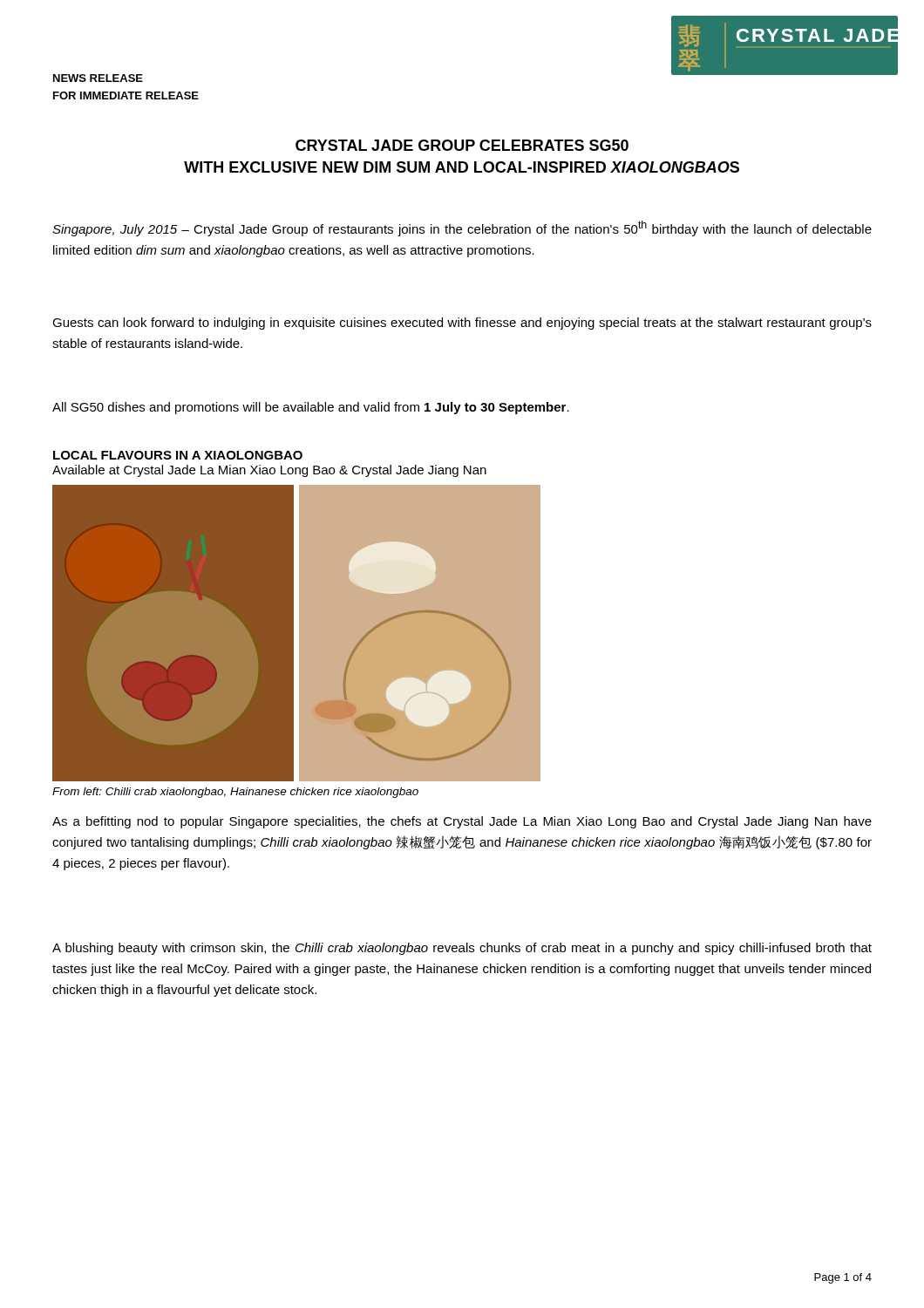Find a section header
This screenshot has width=924, height=1308.
click(x=462, y=462)
